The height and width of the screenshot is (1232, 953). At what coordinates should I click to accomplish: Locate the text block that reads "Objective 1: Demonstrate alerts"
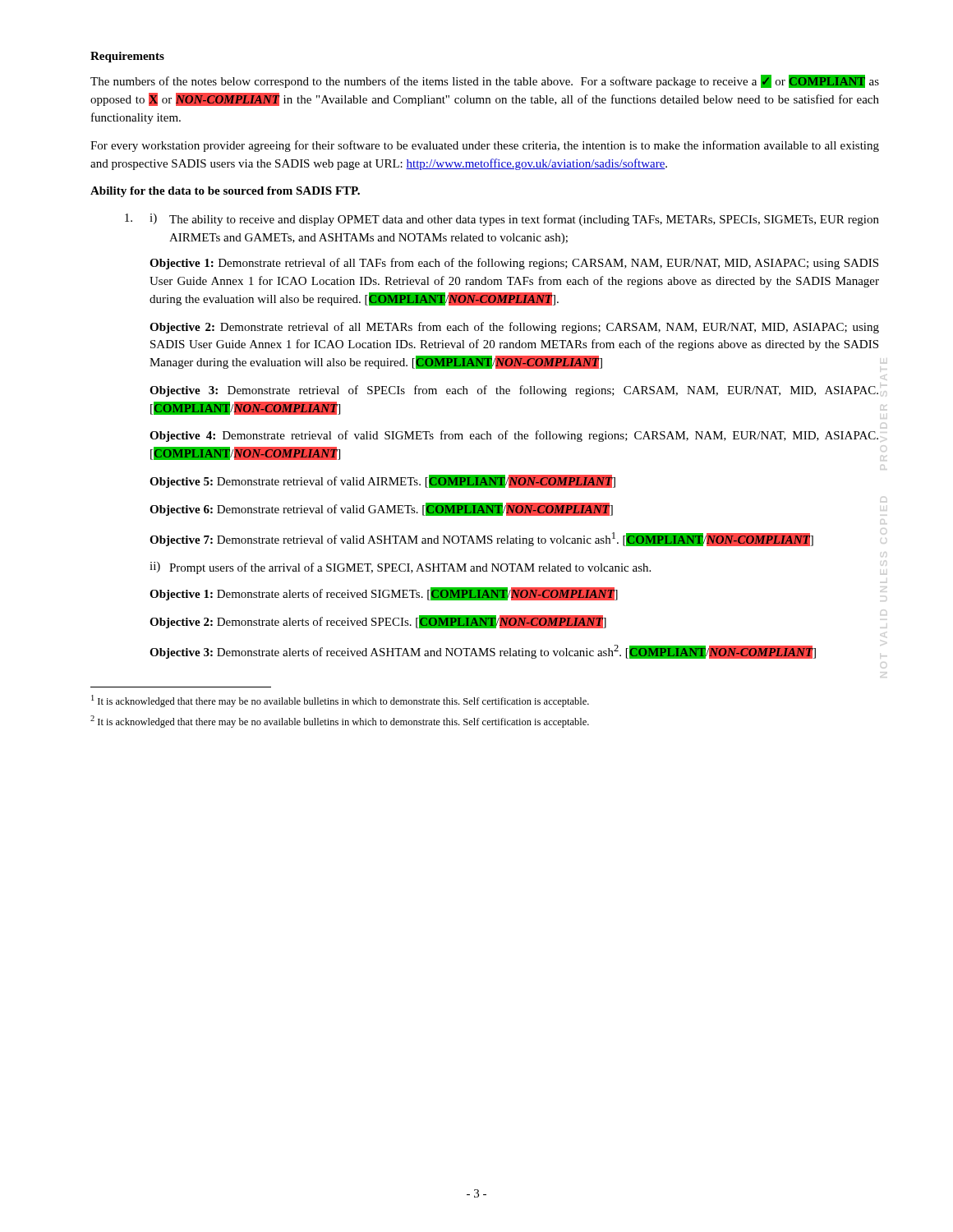click(x=384, y=594)
